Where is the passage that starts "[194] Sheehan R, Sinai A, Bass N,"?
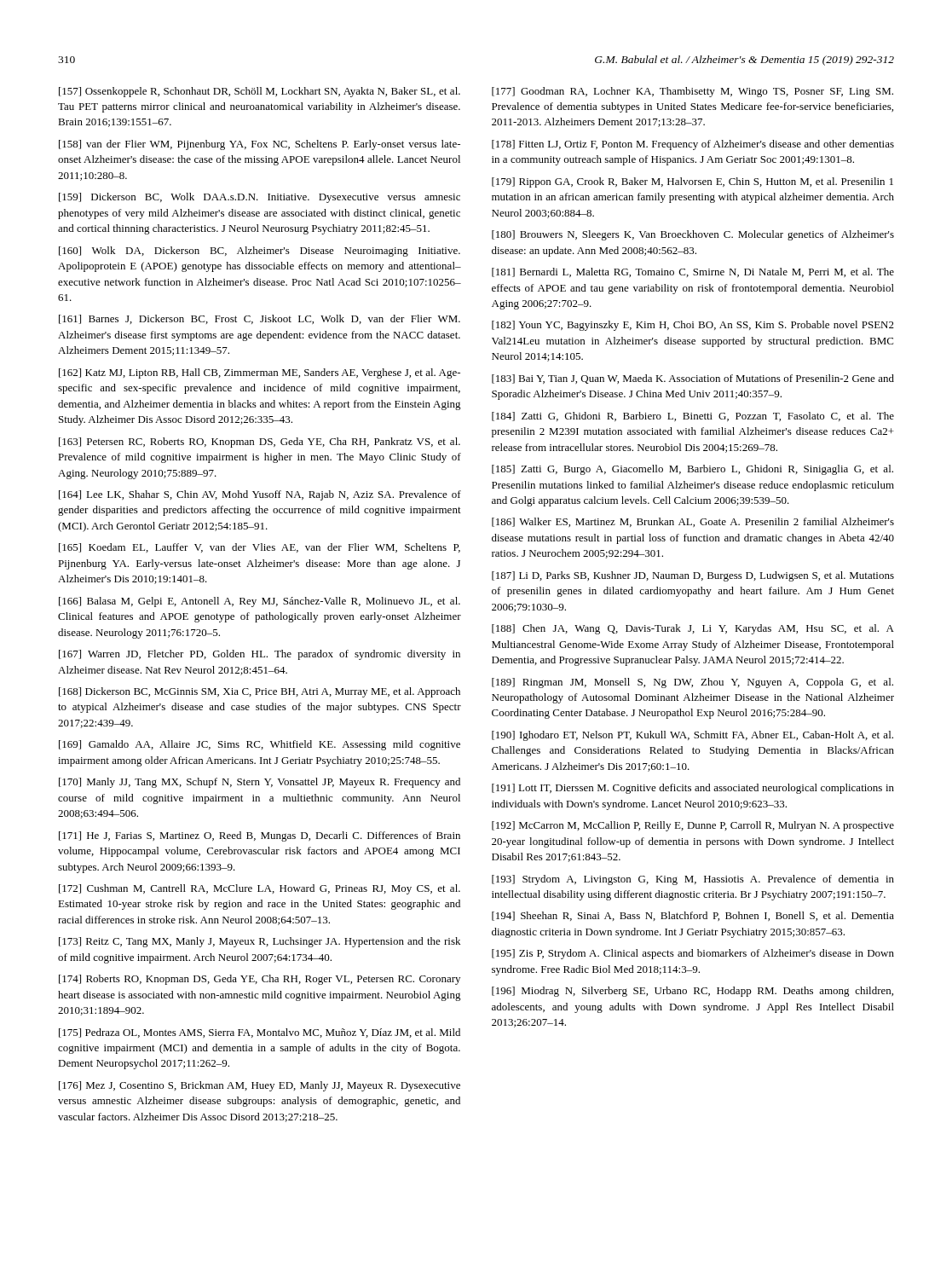Screen dimensions: 1279x952 [693, 924]
